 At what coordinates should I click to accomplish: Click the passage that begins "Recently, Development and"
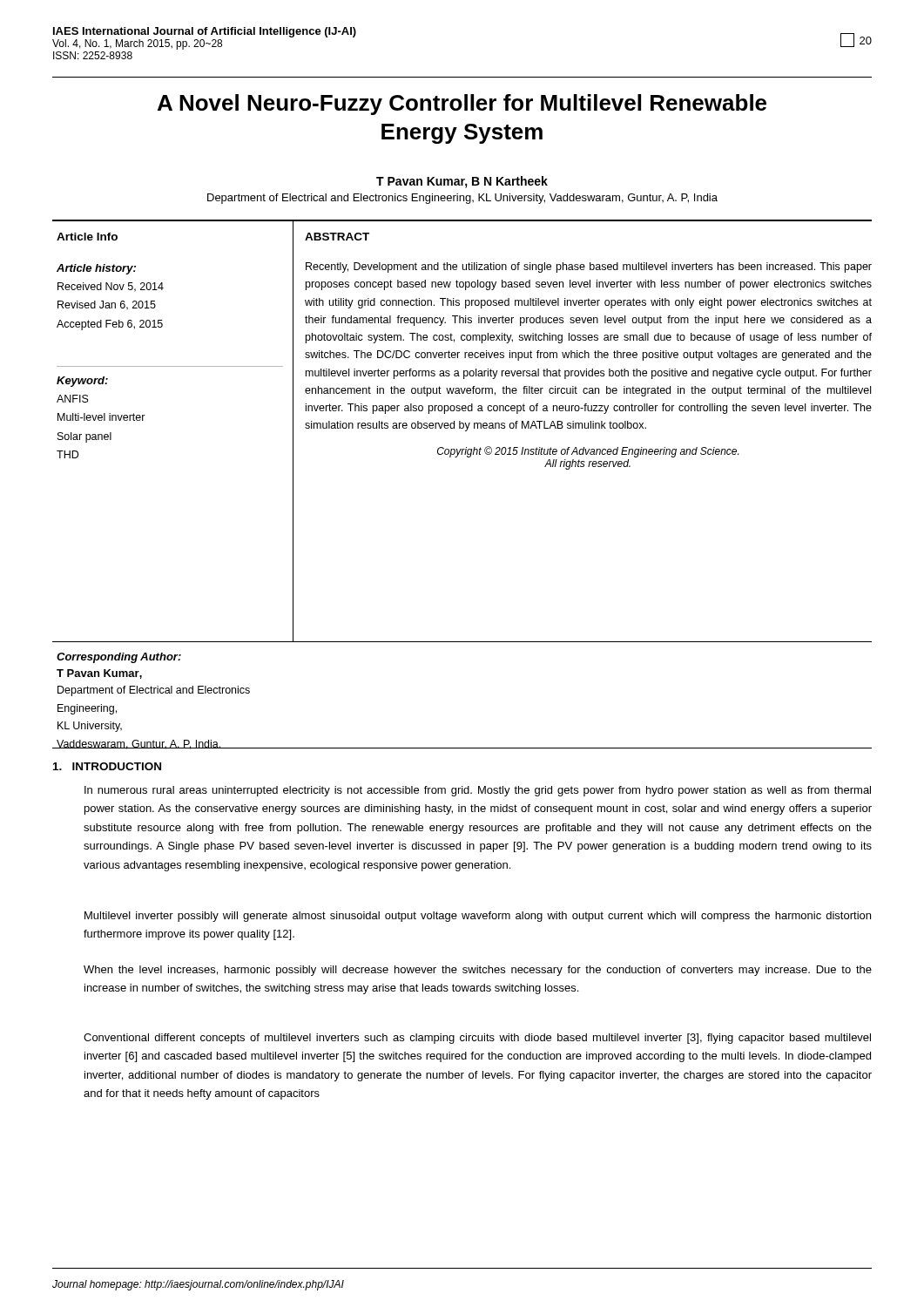[588, 364]
